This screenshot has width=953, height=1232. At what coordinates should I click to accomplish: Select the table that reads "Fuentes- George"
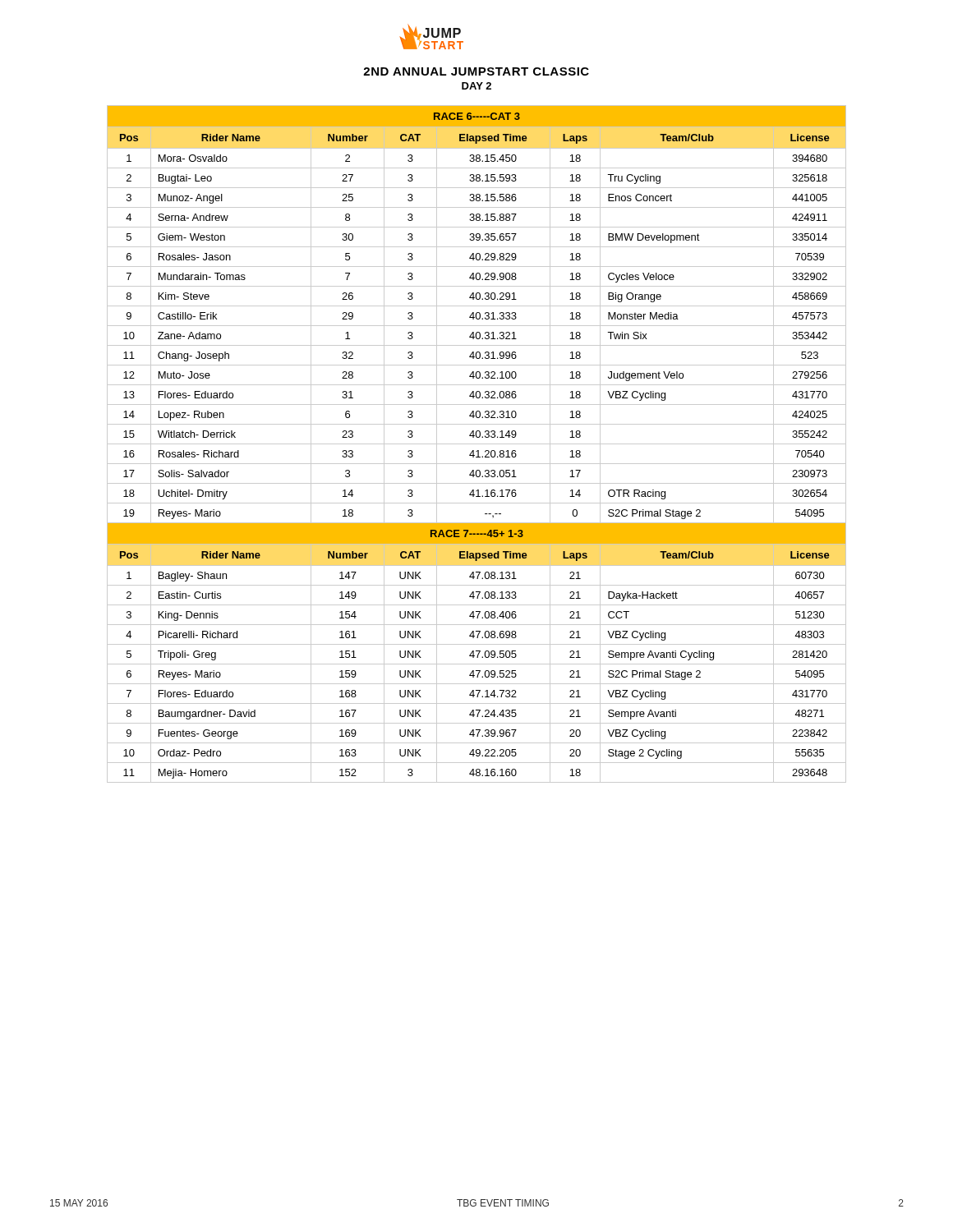476,444
